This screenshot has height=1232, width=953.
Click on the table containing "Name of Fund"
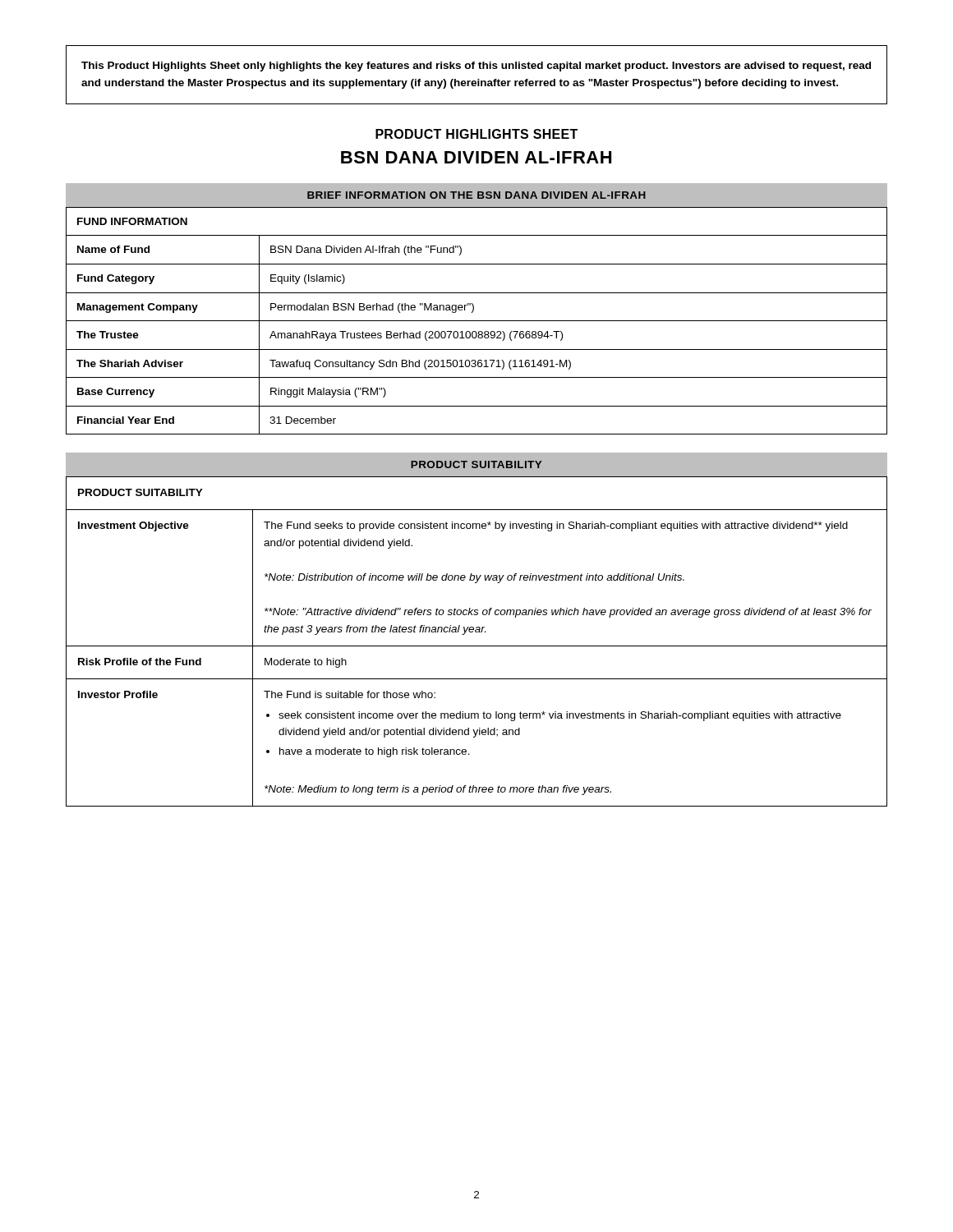(476, 321)
